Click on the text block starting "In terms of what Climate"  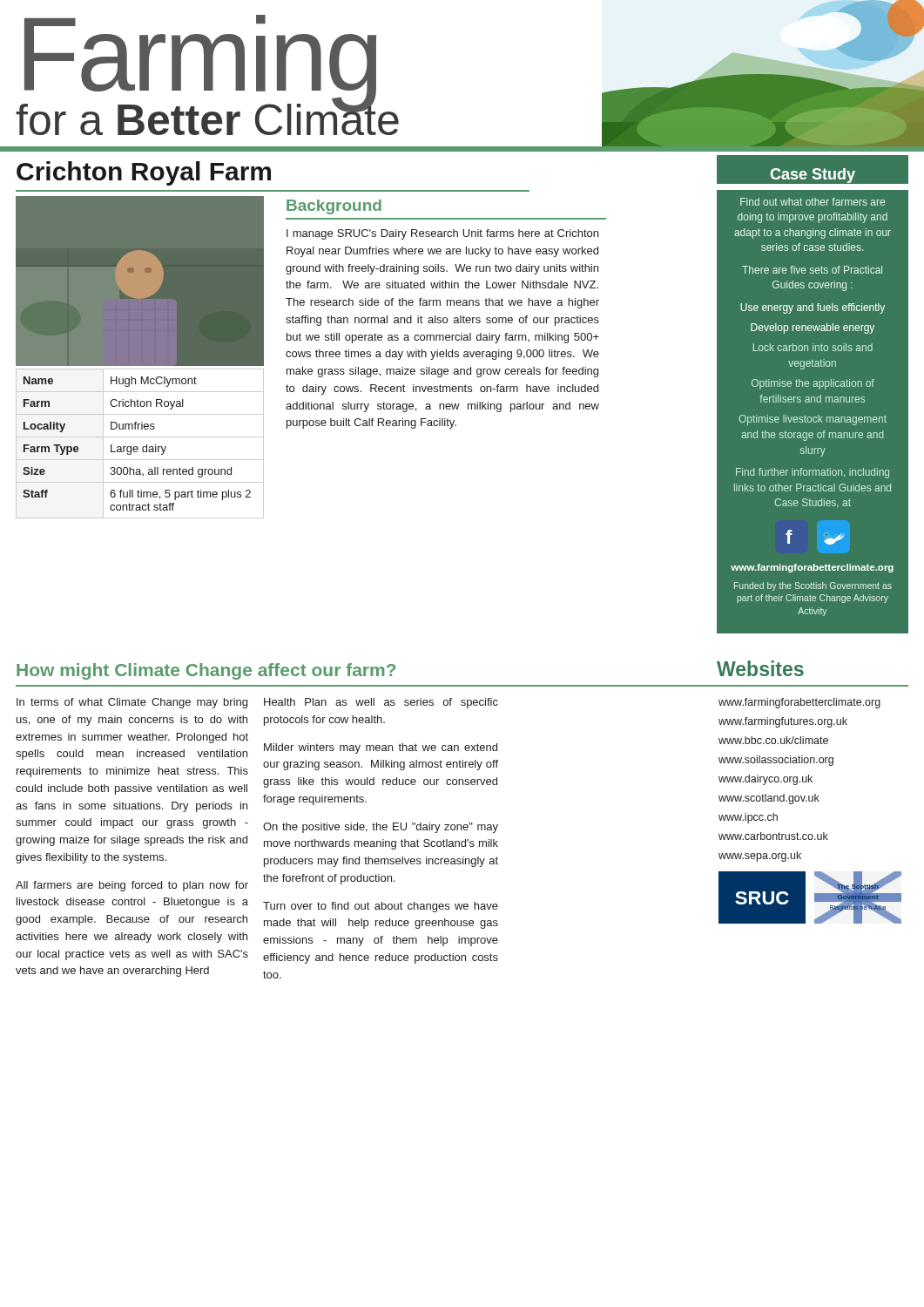[132, 836]
